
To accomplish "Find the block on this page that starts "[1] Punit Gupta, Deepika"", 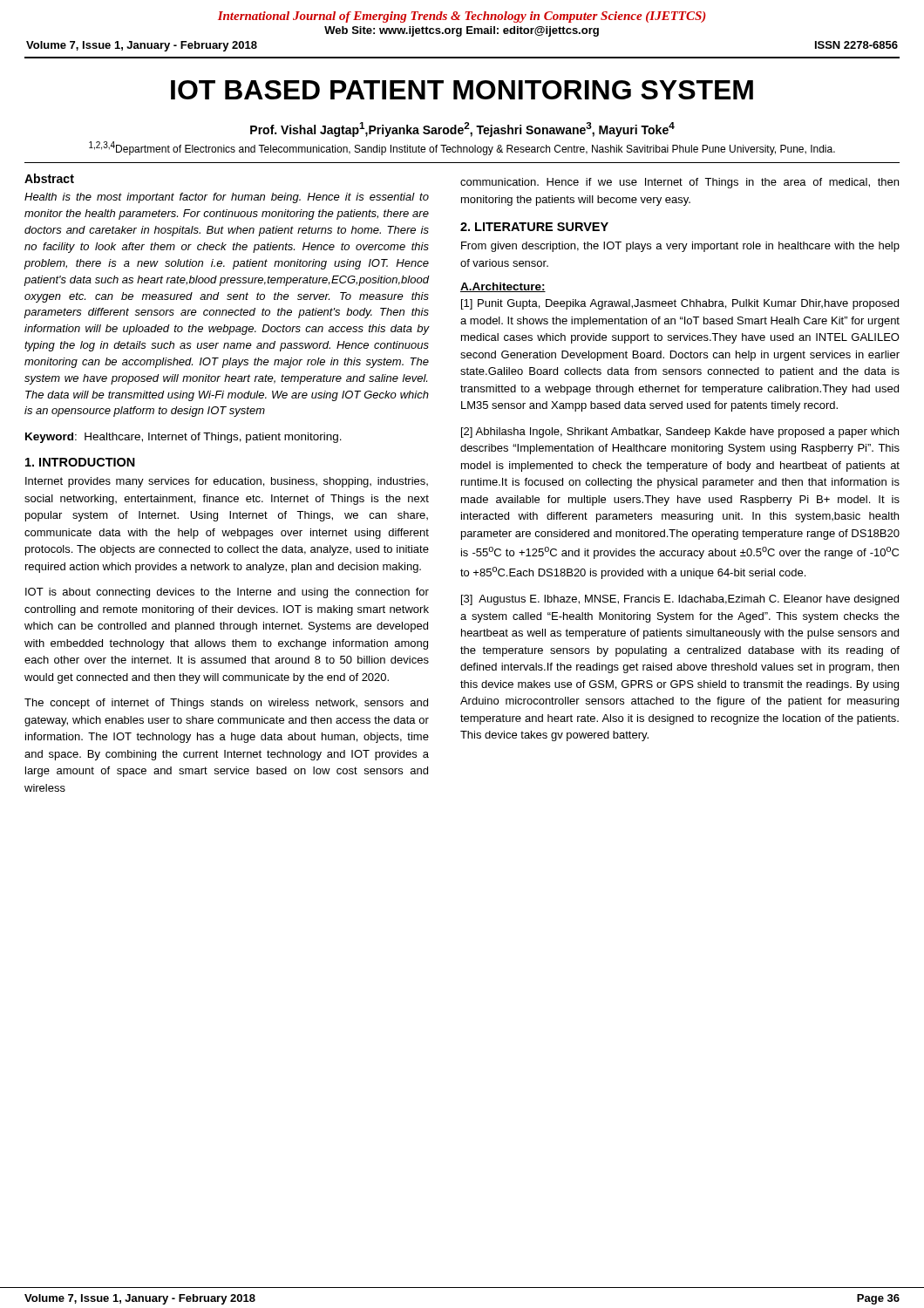I will coord(680,354).
